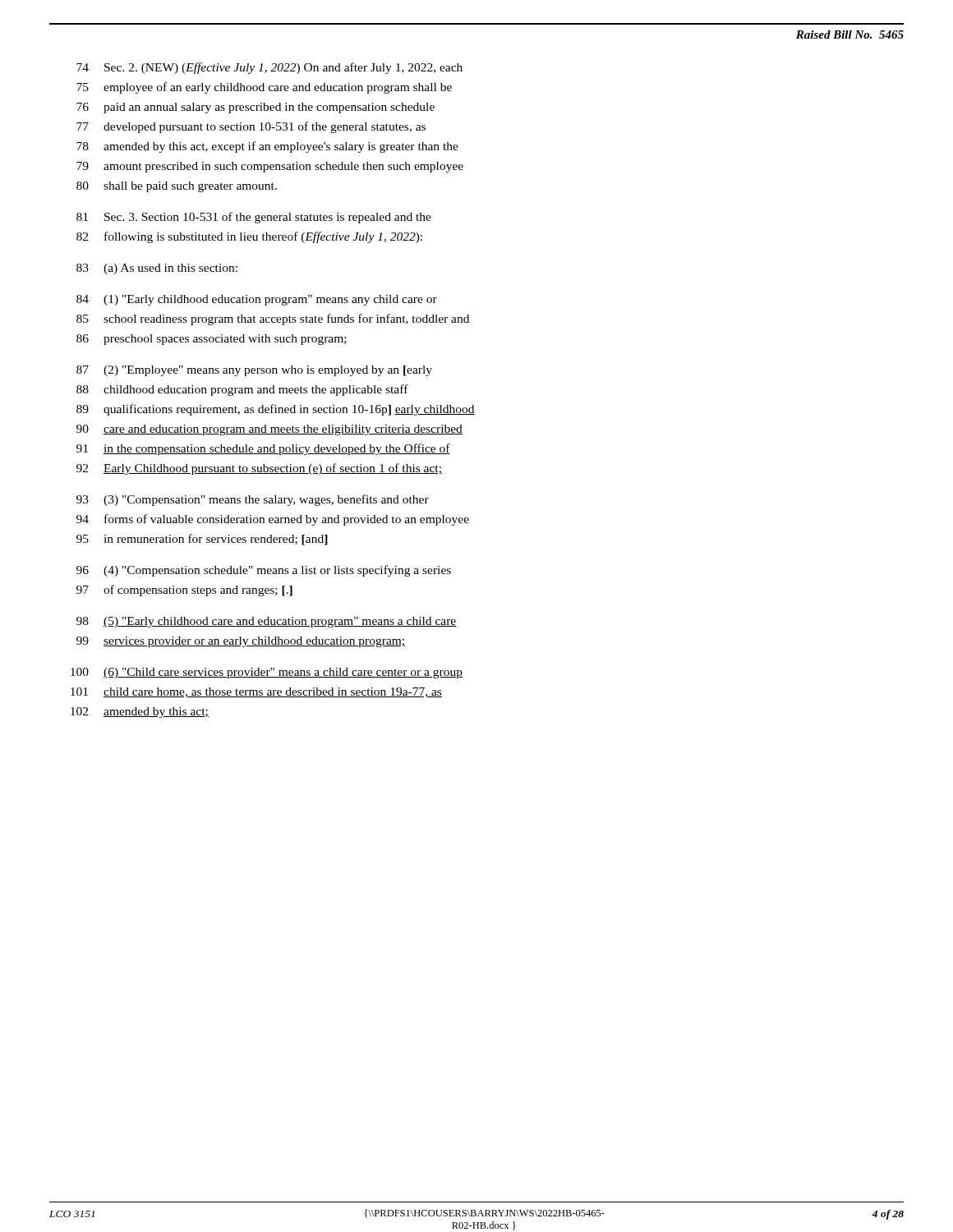The height and width of the screenshot is (1232, 953).
Task: Where is the passage that starts "98 (5) "Early childhood care"?
Action: click(x=267, y=622)
